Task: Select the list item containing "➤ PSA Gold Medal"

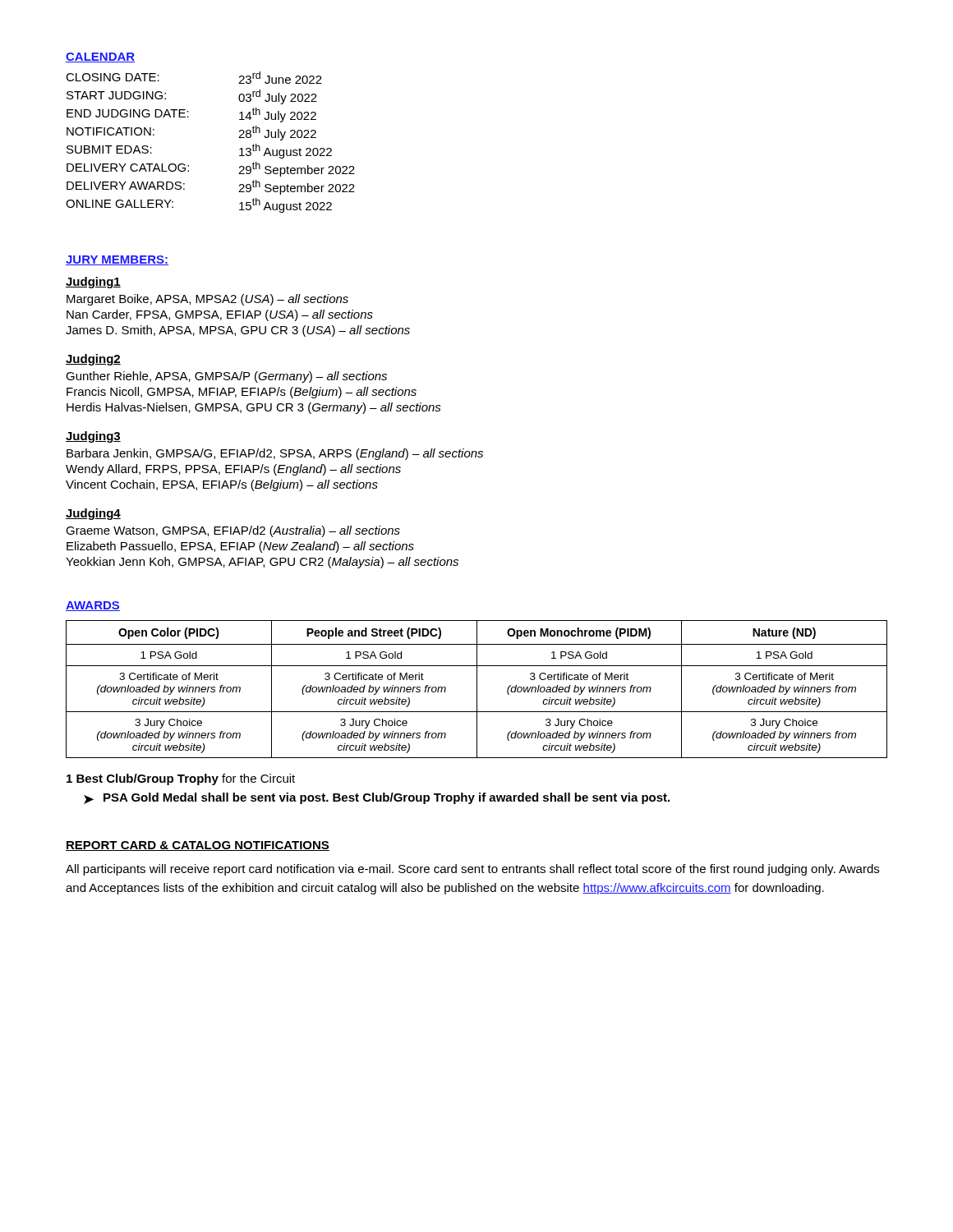Action: click(x=376, y=799)
